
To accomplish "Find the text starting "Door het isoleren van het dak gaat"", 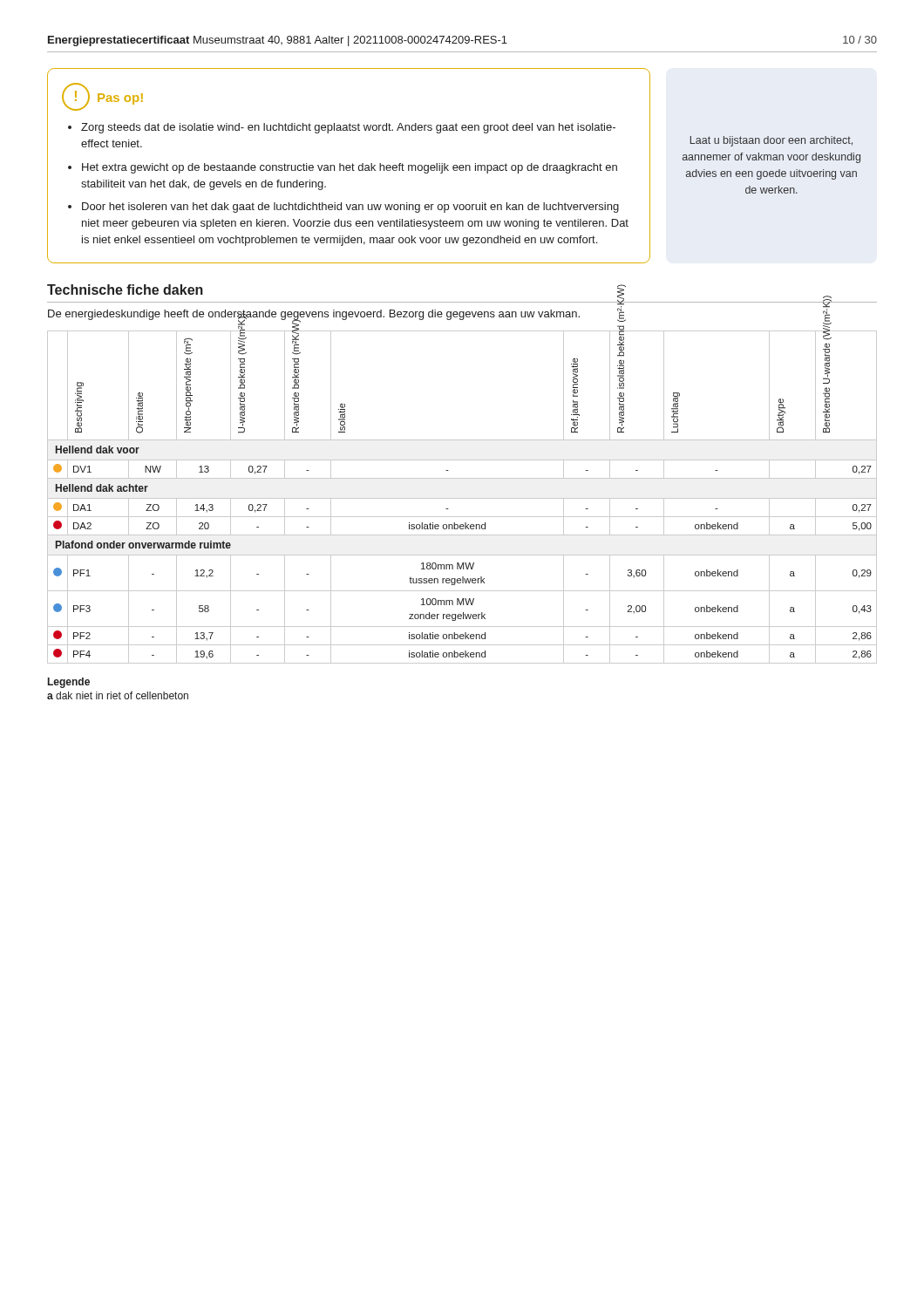I will click(355, 223).
